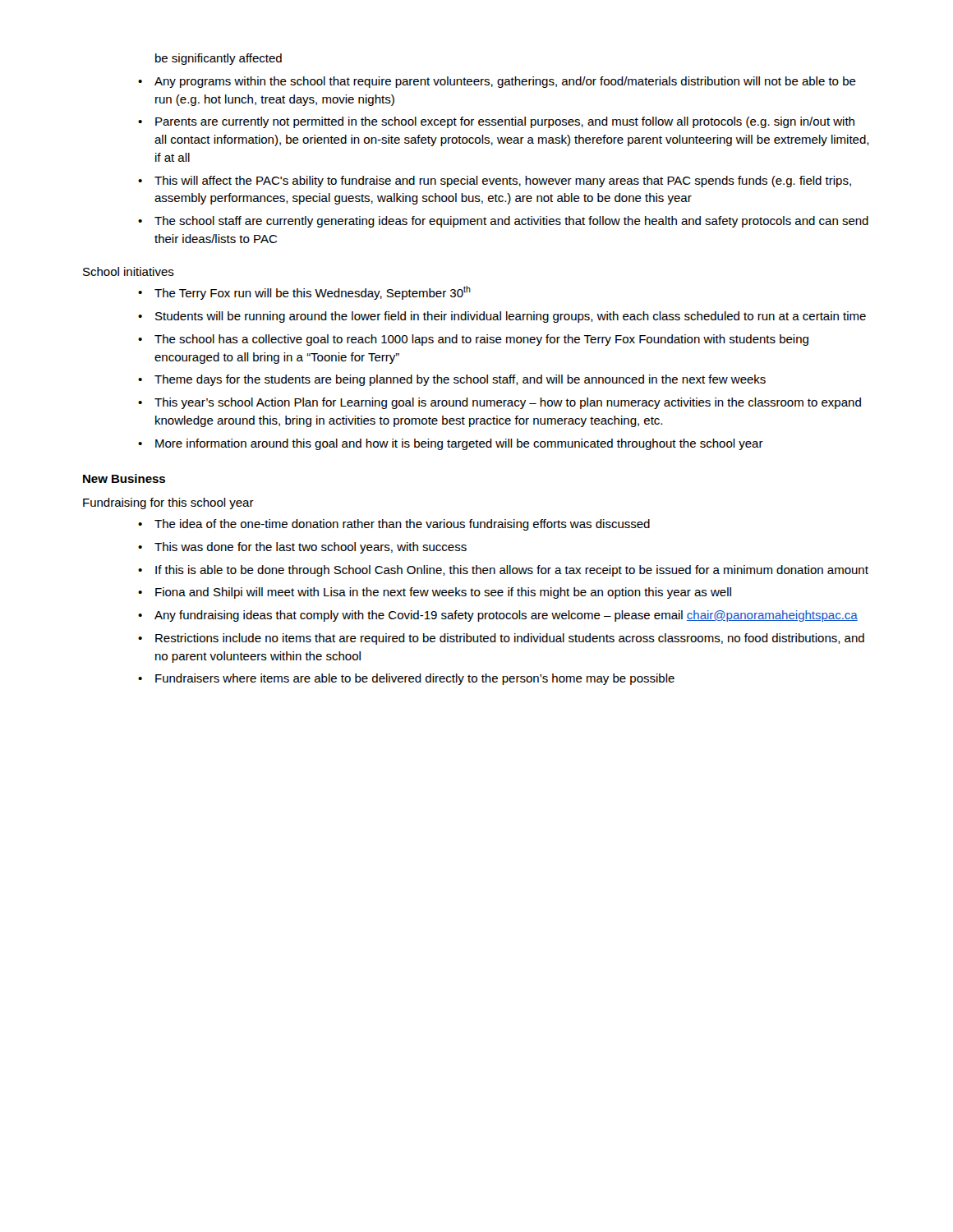Select the list item that reads "Restrictions include no items that"
This screenshot has width=953, height=1232.
tap(510, 646)
